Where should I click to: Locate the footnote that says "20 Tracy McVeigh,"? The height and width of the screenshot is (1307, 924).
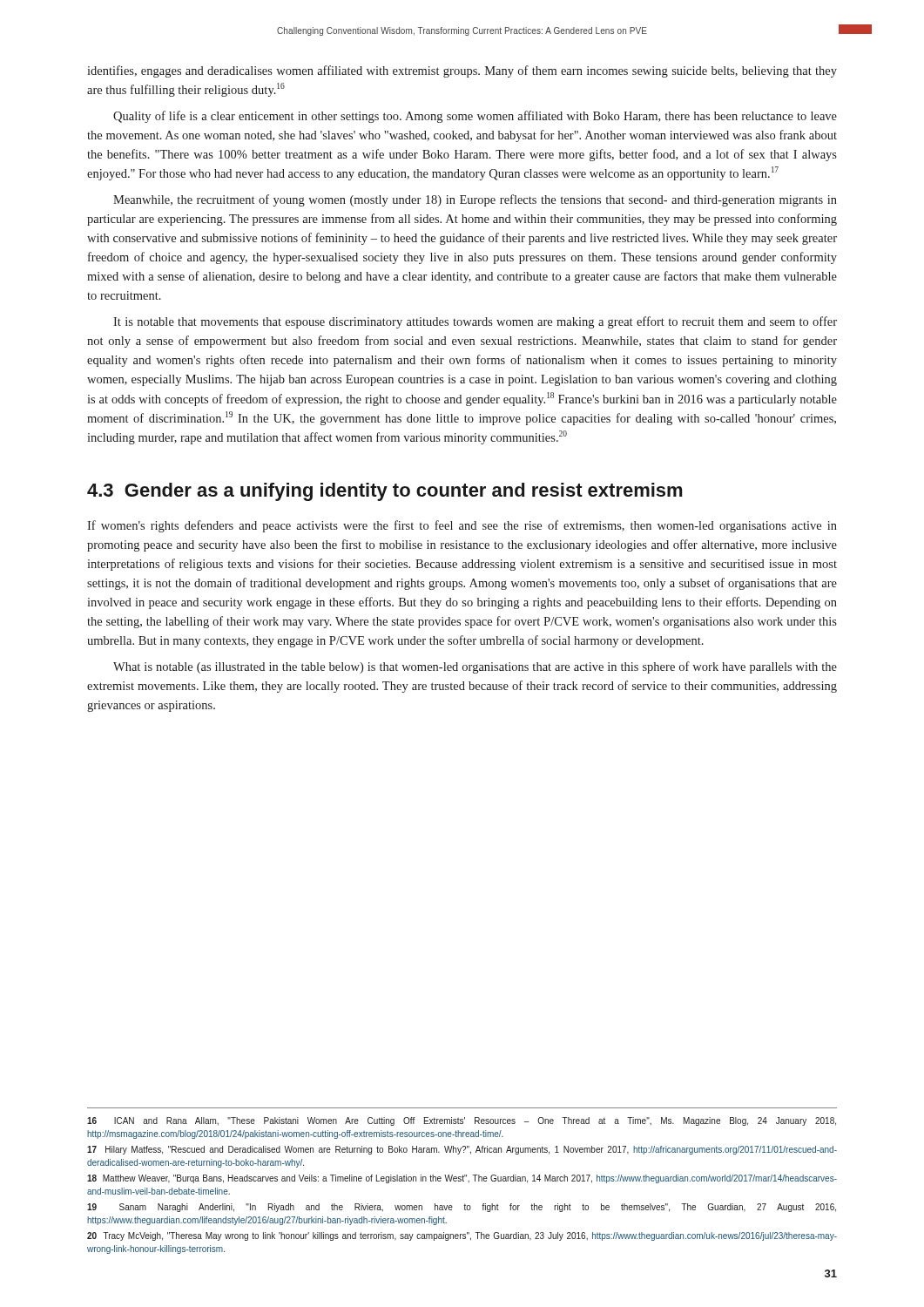[462, 1242]
